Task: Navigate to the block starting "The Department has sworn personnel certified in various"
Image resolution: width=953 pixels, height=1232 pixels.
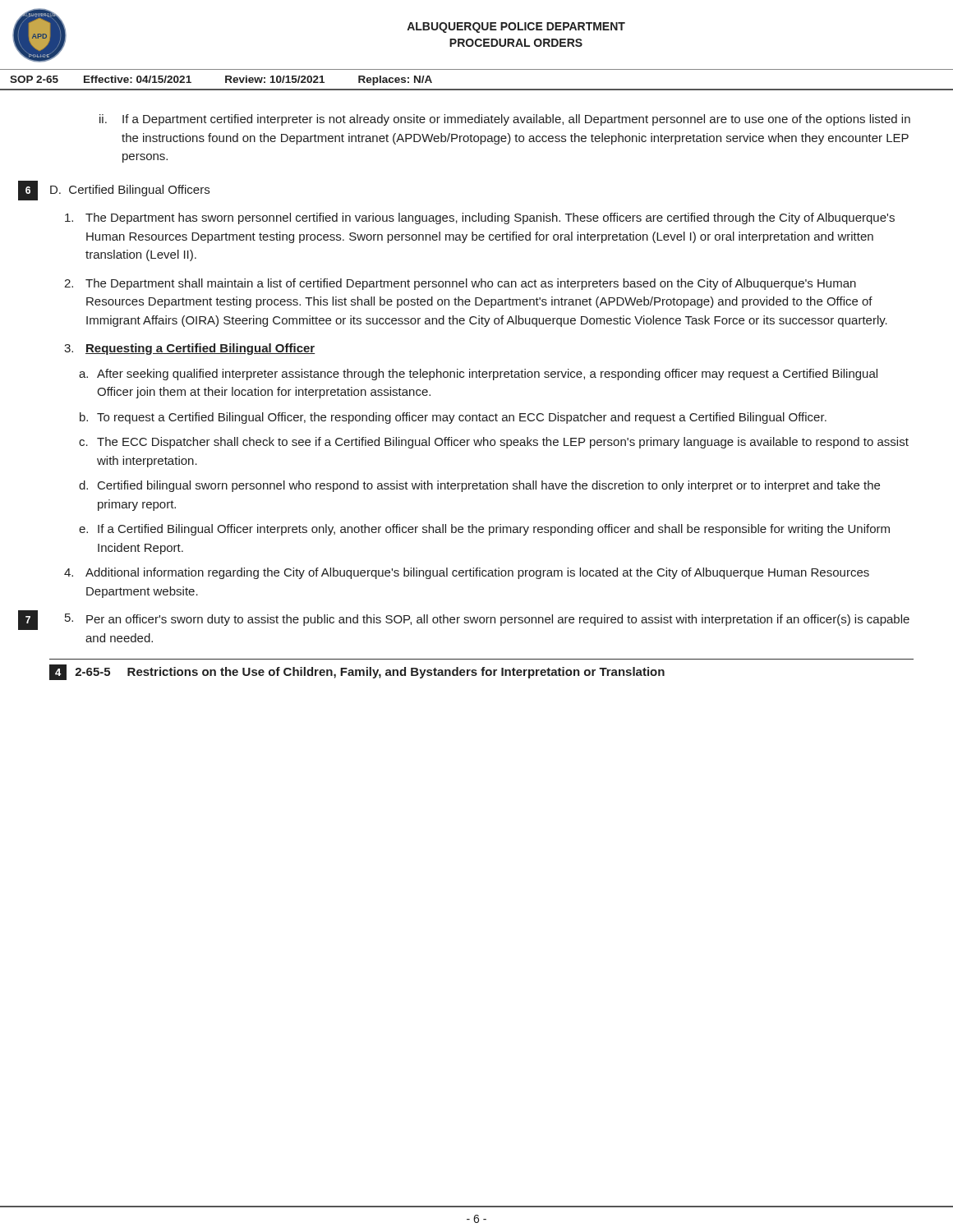Action: pos(489,236)
